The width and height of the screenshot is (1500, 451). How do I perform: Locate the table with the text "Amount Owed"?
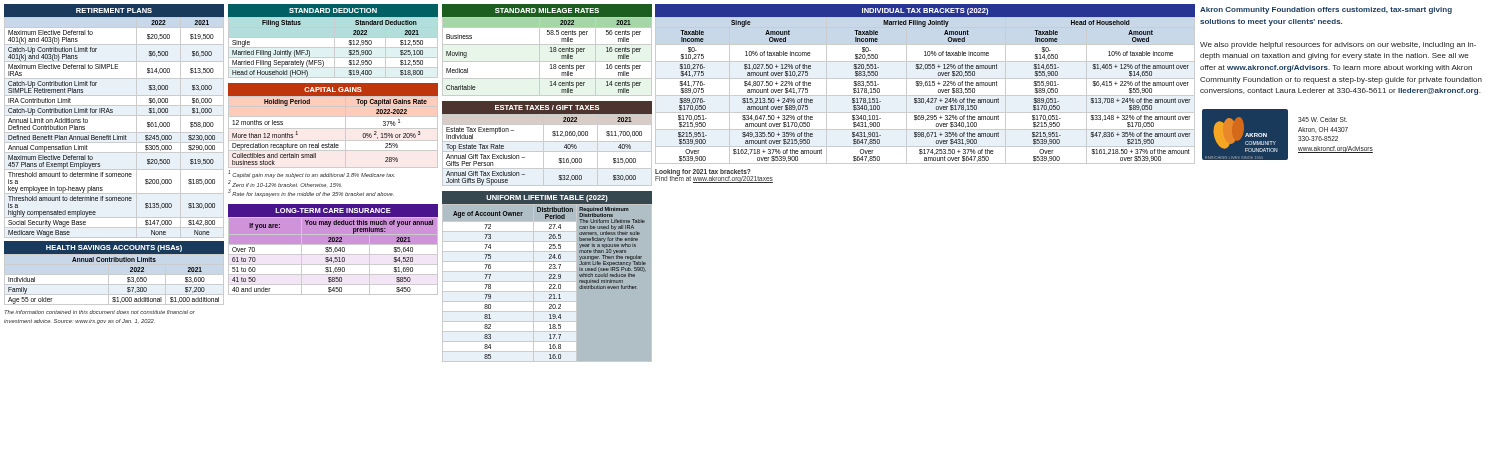pos(925,84)
